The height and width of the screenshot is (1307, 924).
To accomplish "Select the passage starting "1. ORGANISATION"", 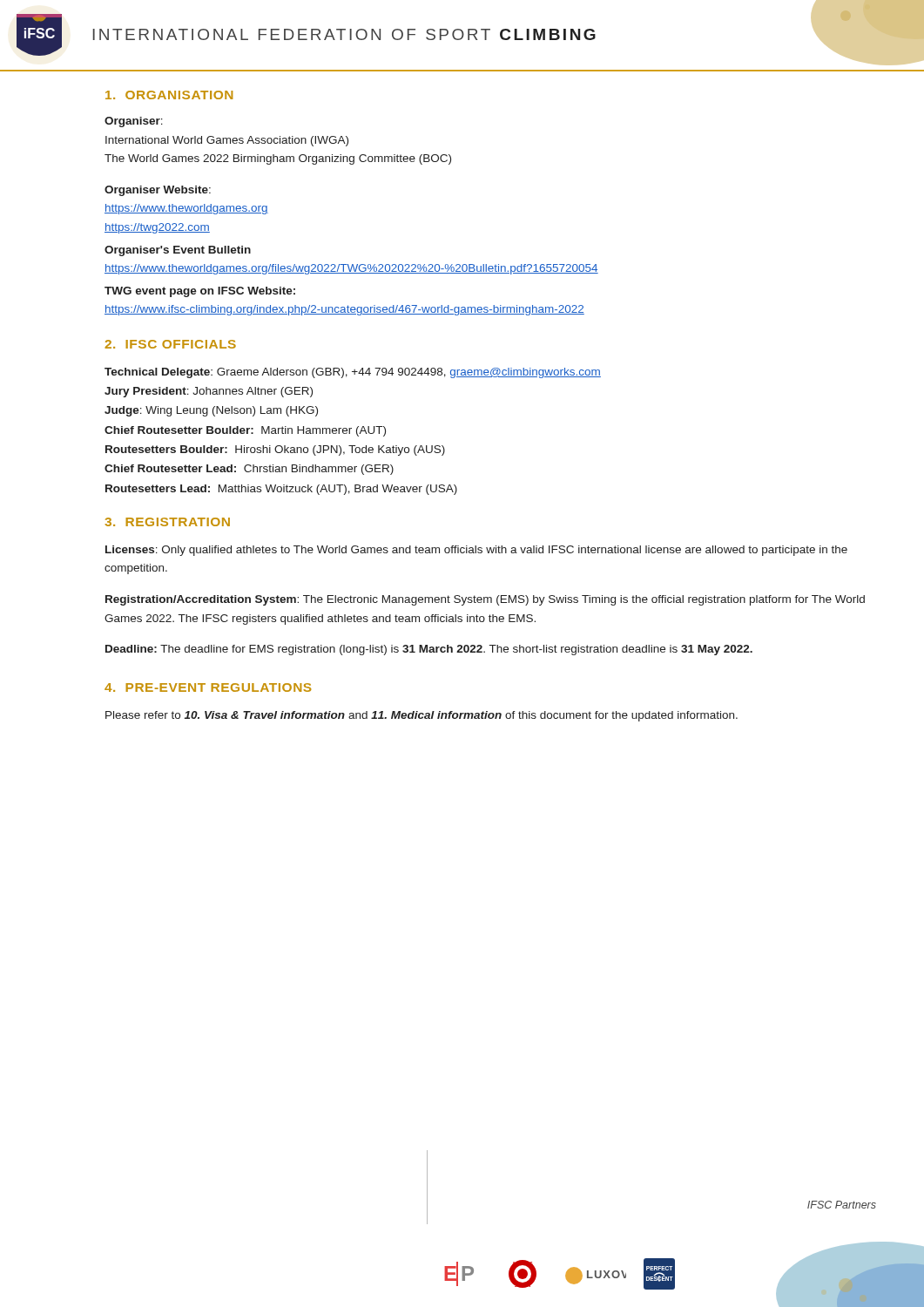I will pos(169,95).
